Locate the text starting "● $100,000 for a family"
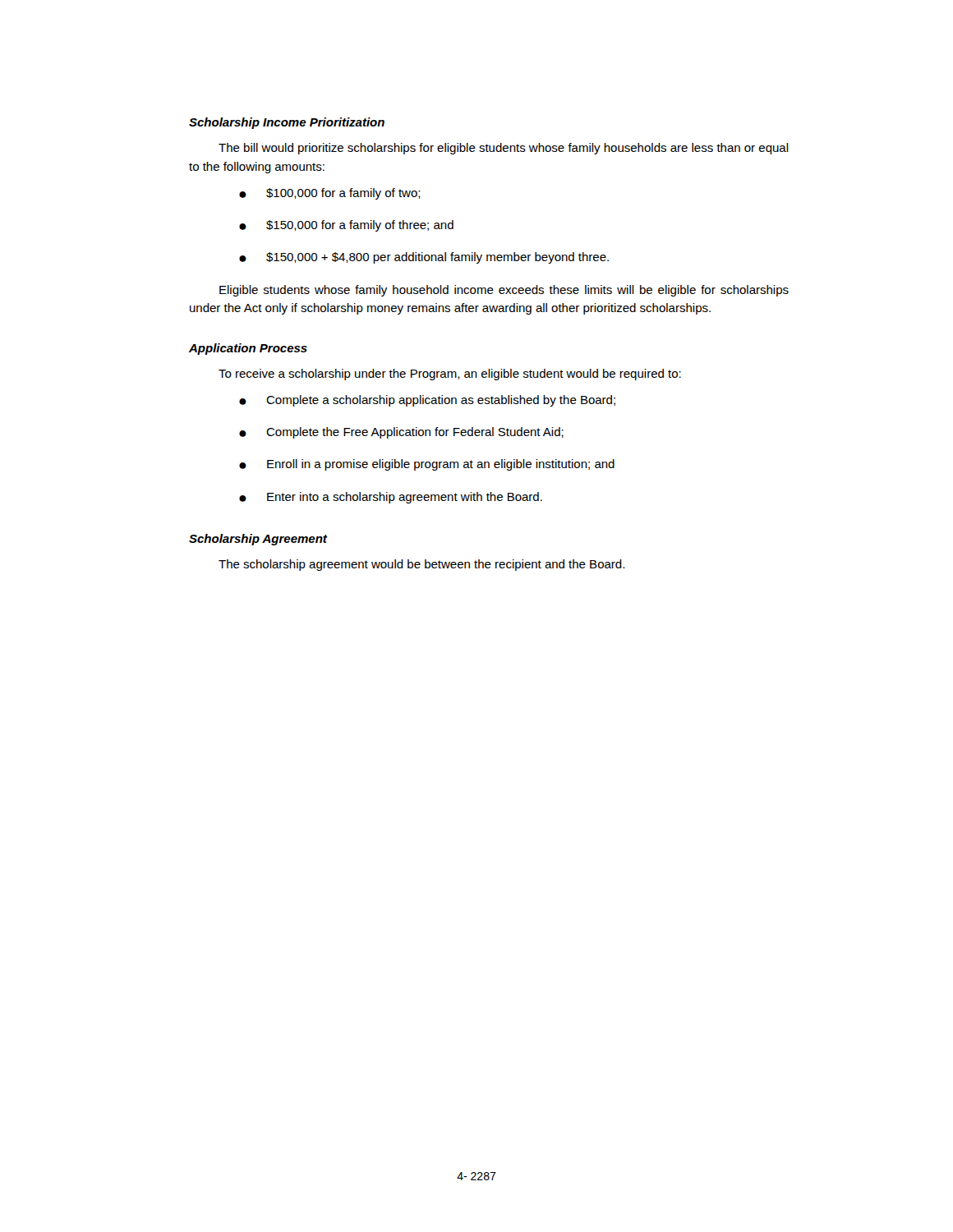953x1232 pixels. coord(330,194)
